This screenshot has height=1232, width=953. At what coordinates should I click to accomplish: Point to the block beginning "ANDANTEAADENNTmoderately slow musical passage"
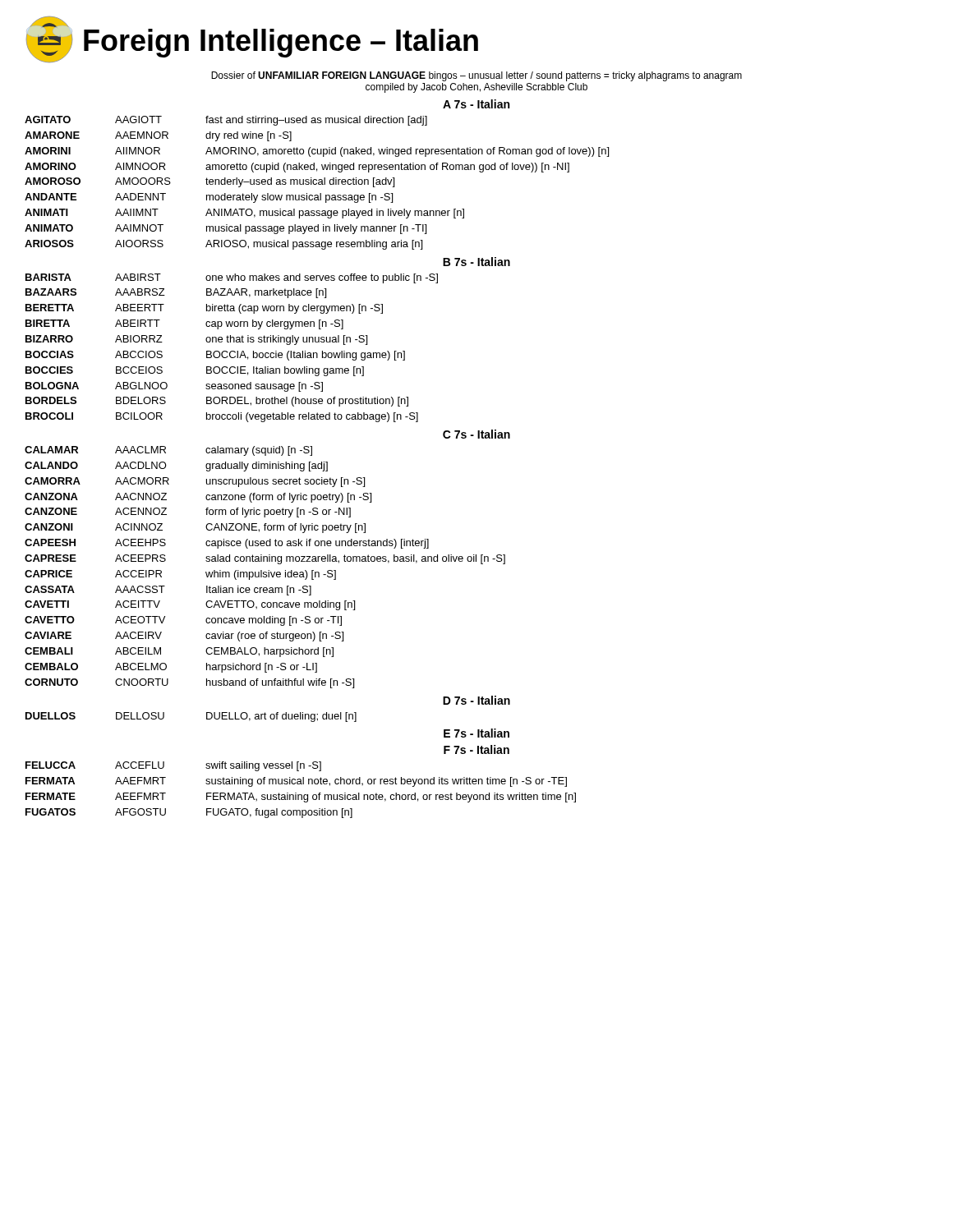click(209, 198)
